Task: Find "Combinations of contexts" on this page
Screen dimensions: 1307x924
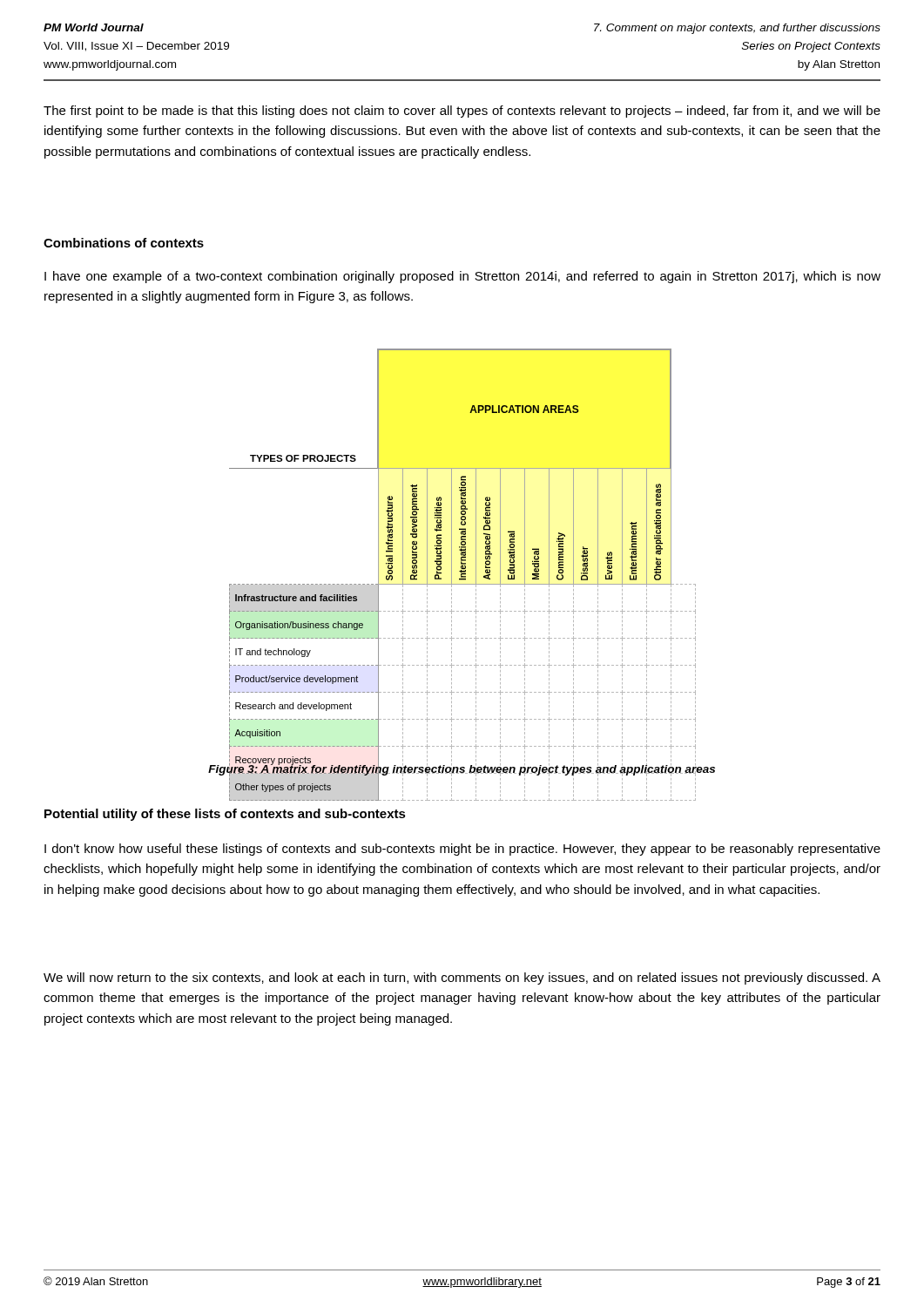Action: coord(124,243)
